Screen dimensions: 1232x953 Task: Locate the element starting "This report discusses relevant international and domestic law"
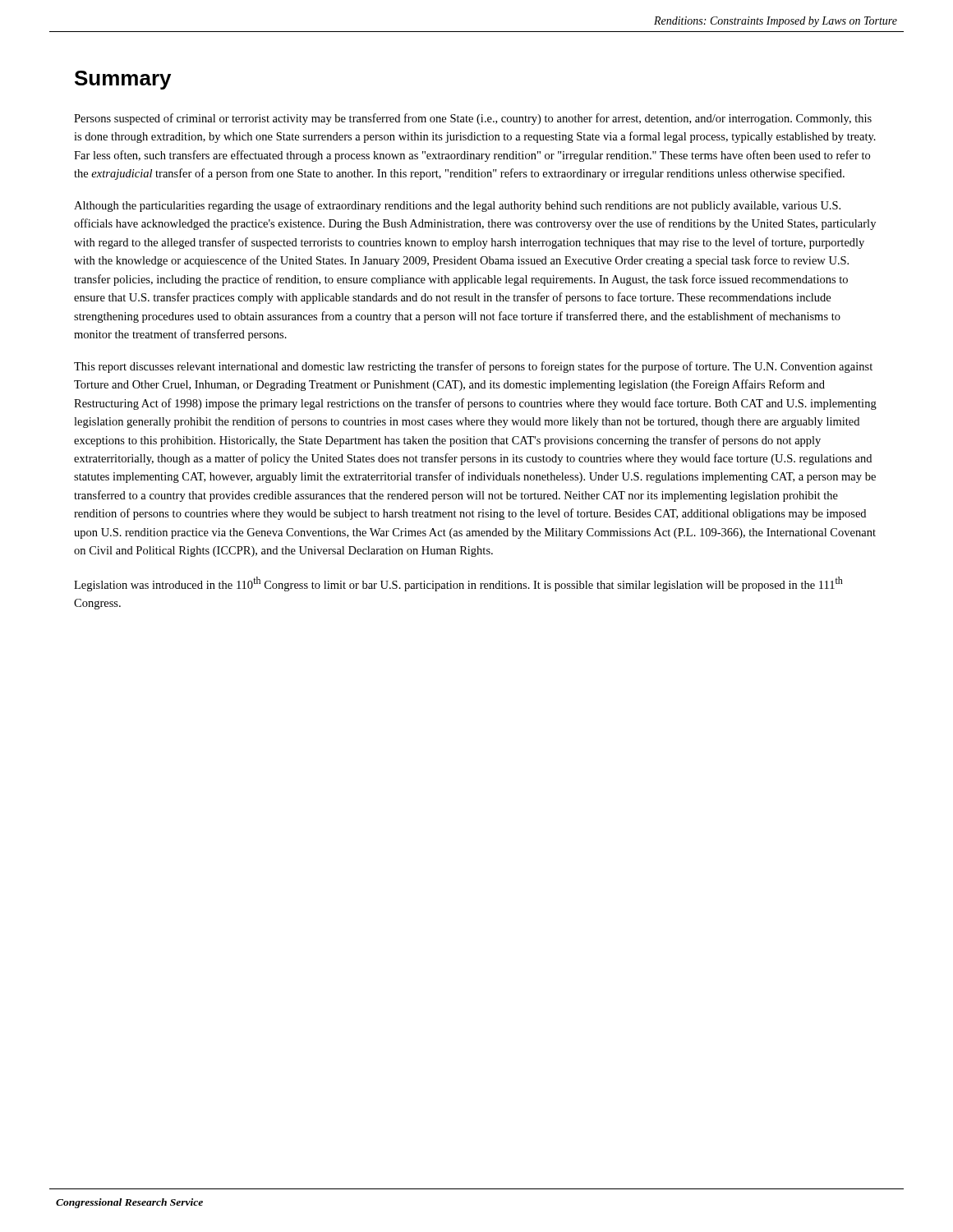pyautogui.click(x=475, y=458)
